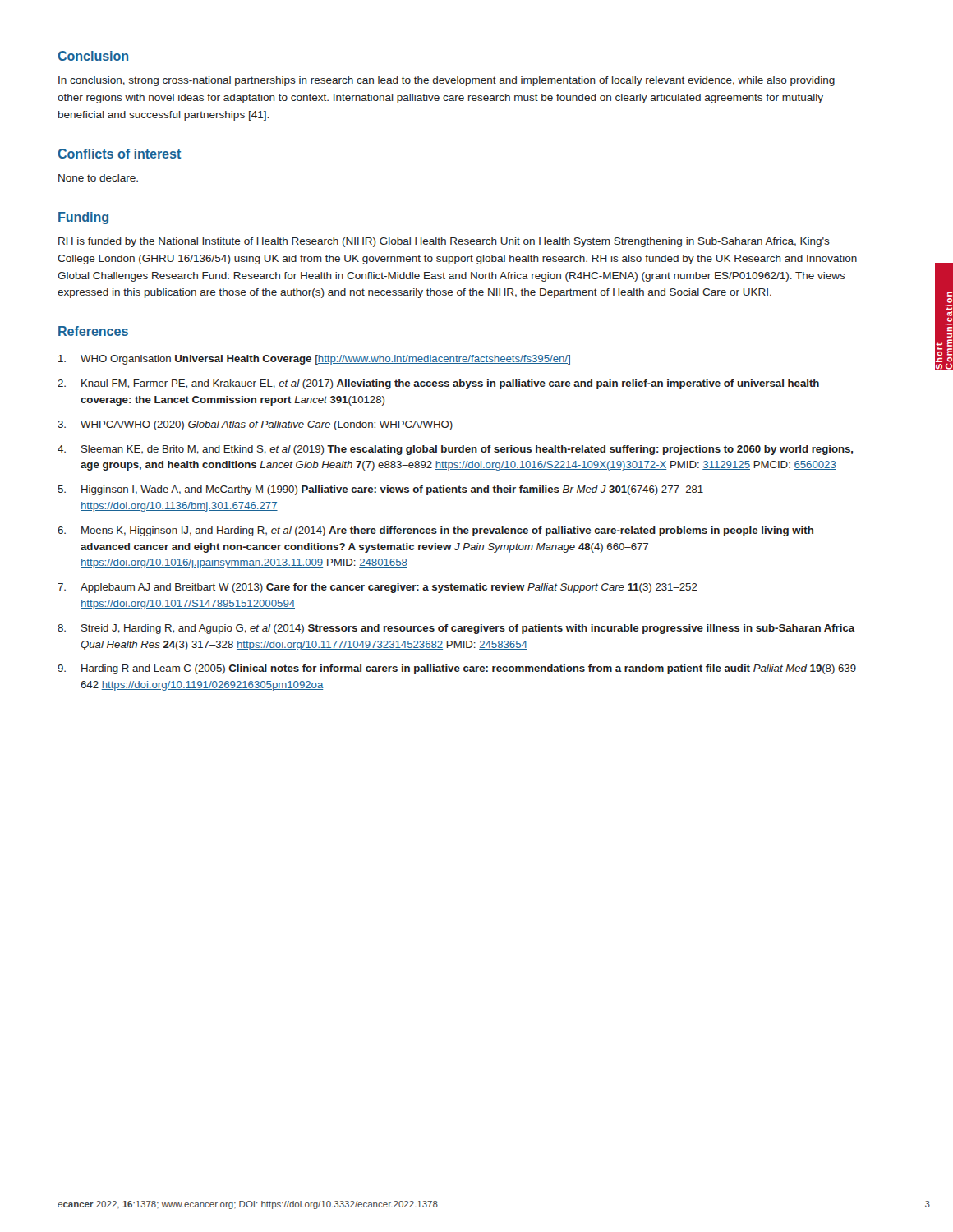953x1232 pixels.
Task: Find the passage starting "7. Applebaum AJ and"
Action: tap(460, 595)
